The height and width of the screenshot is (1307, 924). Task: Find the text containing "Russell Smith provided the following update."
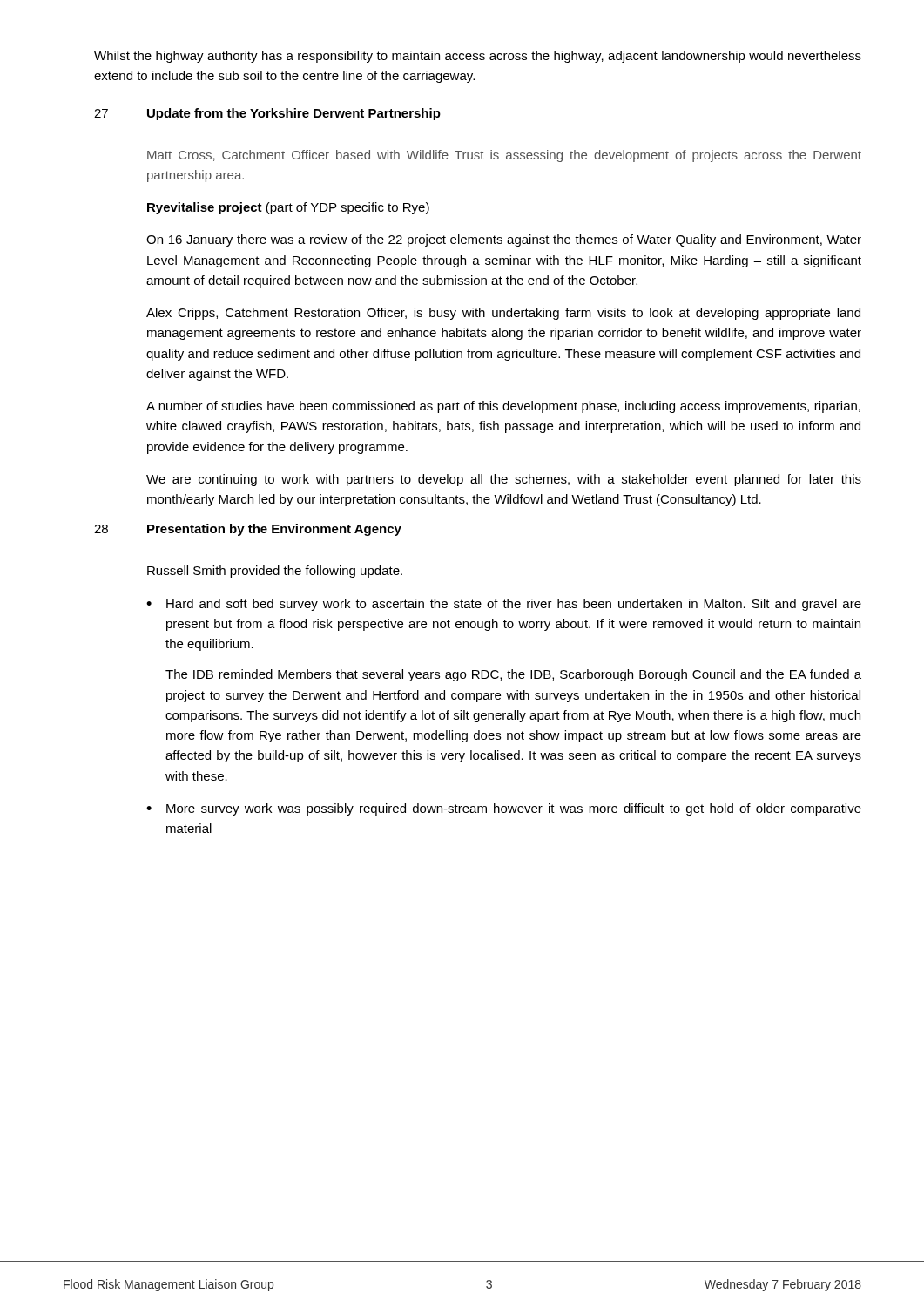pos(275,571)
